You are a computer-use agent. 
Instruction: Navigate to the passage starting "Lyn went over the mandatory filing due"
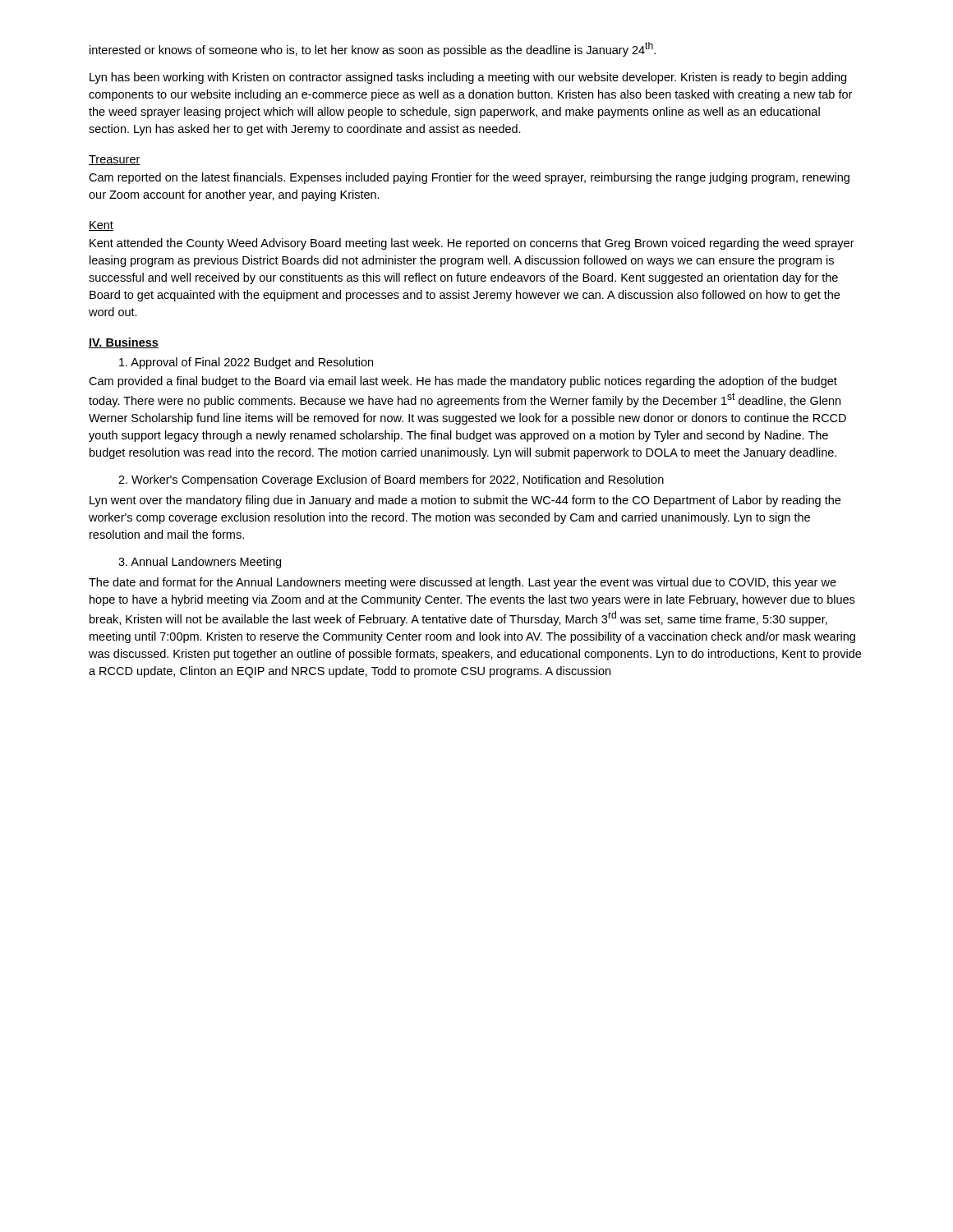(x=465, y=517)
